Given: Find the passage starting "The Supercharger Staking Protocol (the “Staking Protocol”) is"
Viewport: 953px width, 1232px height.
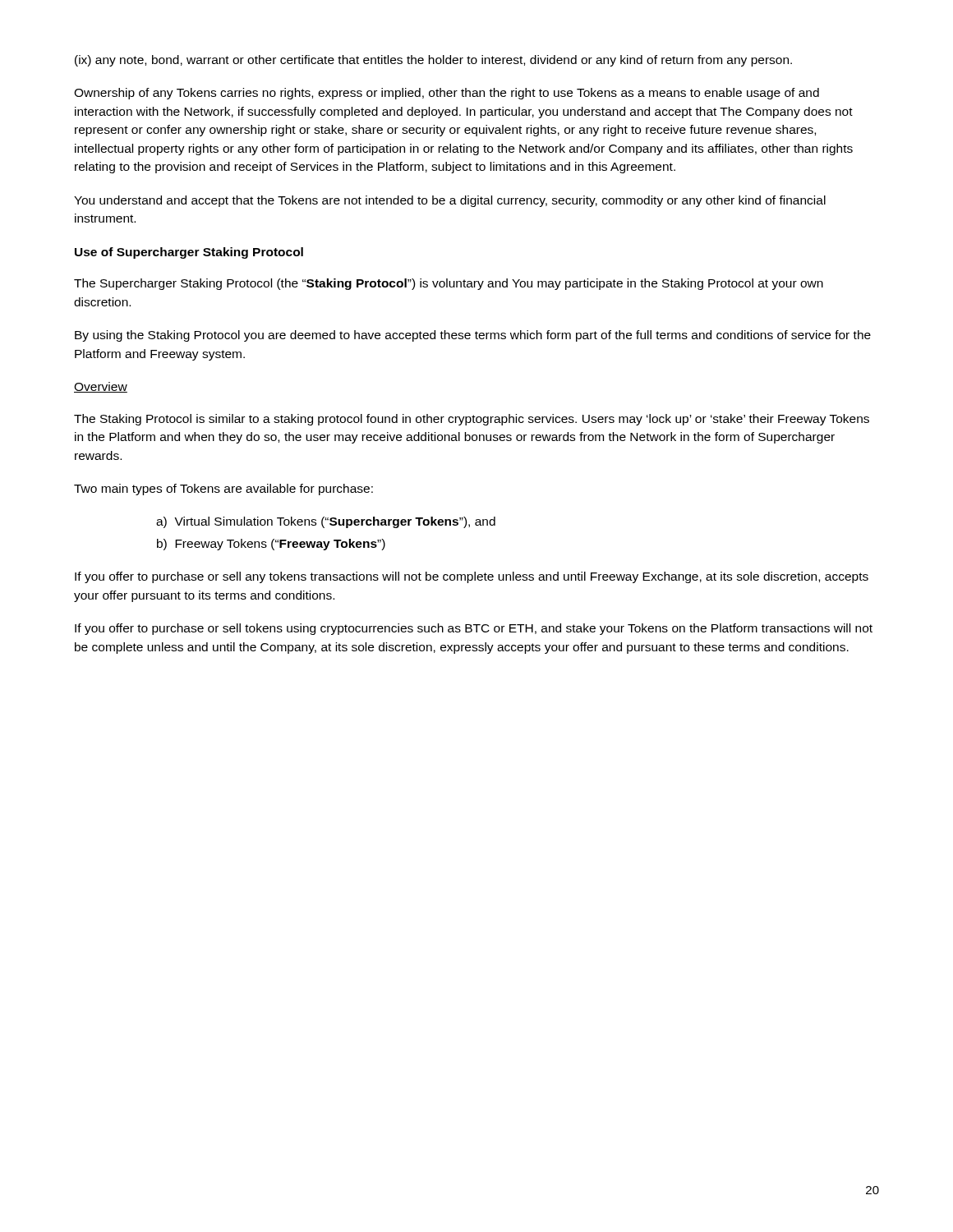Looking at the screenshot, I should coord(449,292).
